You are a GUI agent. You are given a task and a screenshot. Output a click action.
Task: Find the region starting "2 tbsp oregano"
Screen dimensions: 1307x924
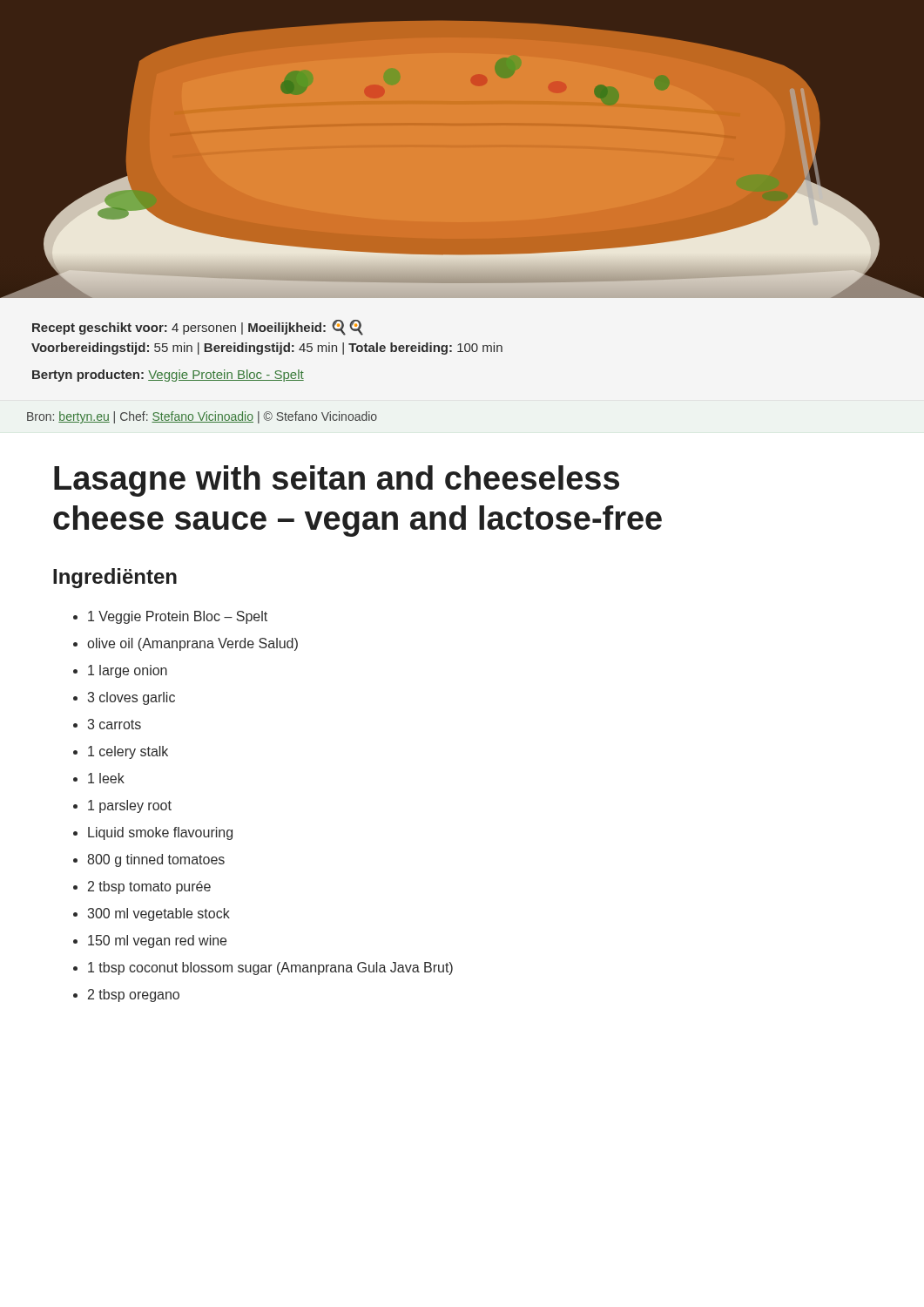(134, 995)
